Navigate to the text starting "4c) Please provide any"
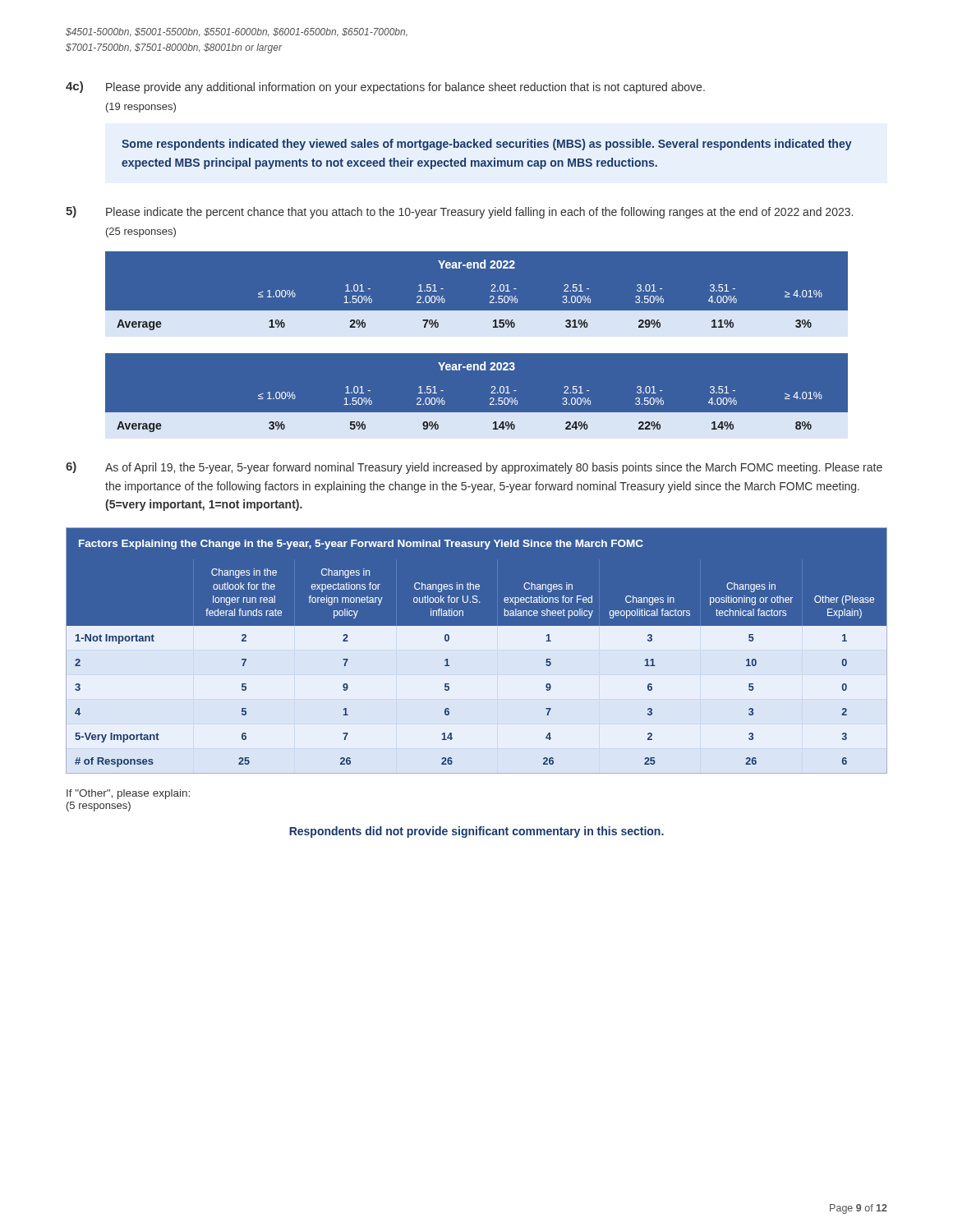The height and width of the screenshot is (1232, 953). point(476,97)
